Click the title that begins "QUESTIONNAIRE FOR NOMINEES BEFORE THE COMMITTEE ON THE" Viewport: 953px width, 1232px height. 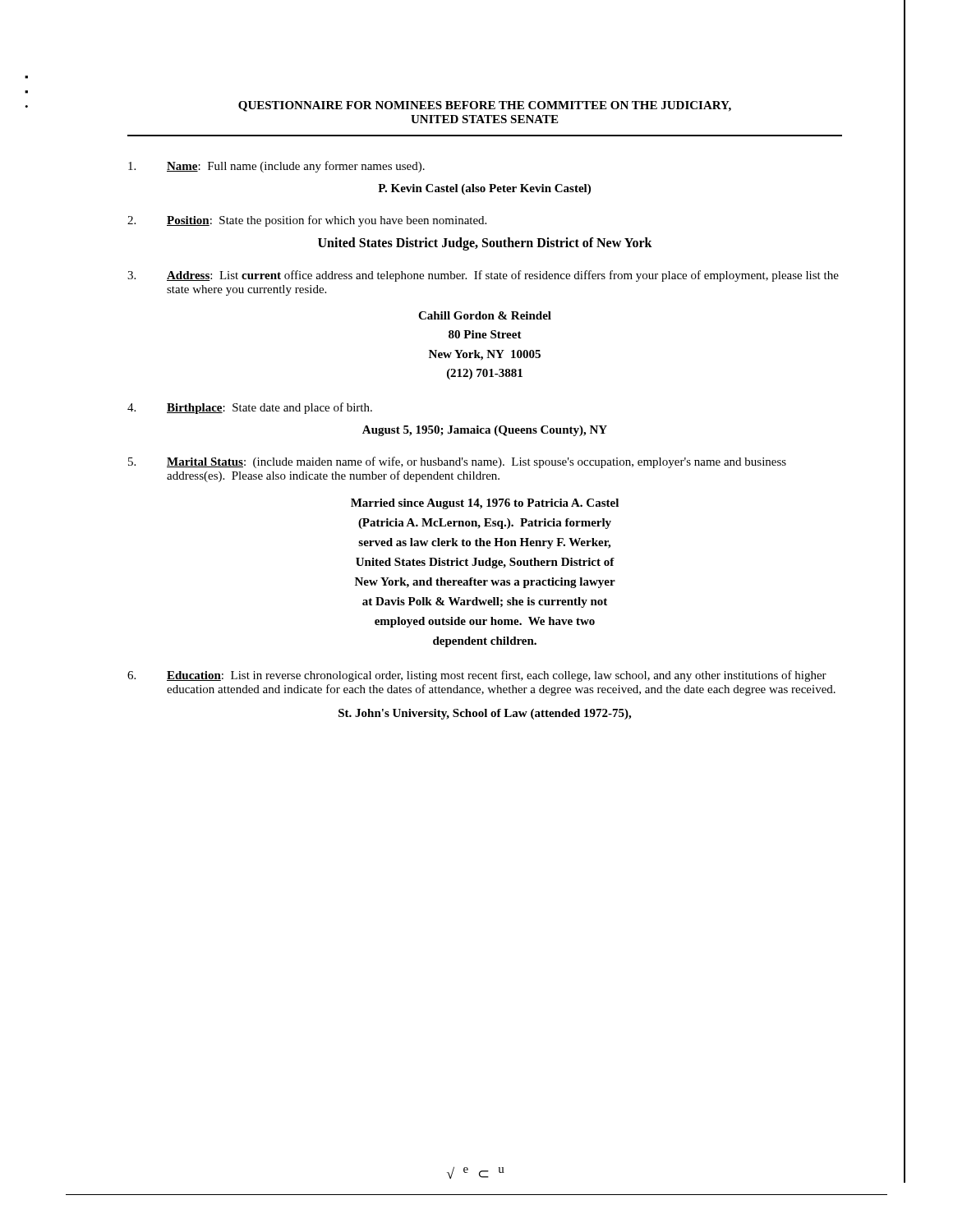coord(485,112)
